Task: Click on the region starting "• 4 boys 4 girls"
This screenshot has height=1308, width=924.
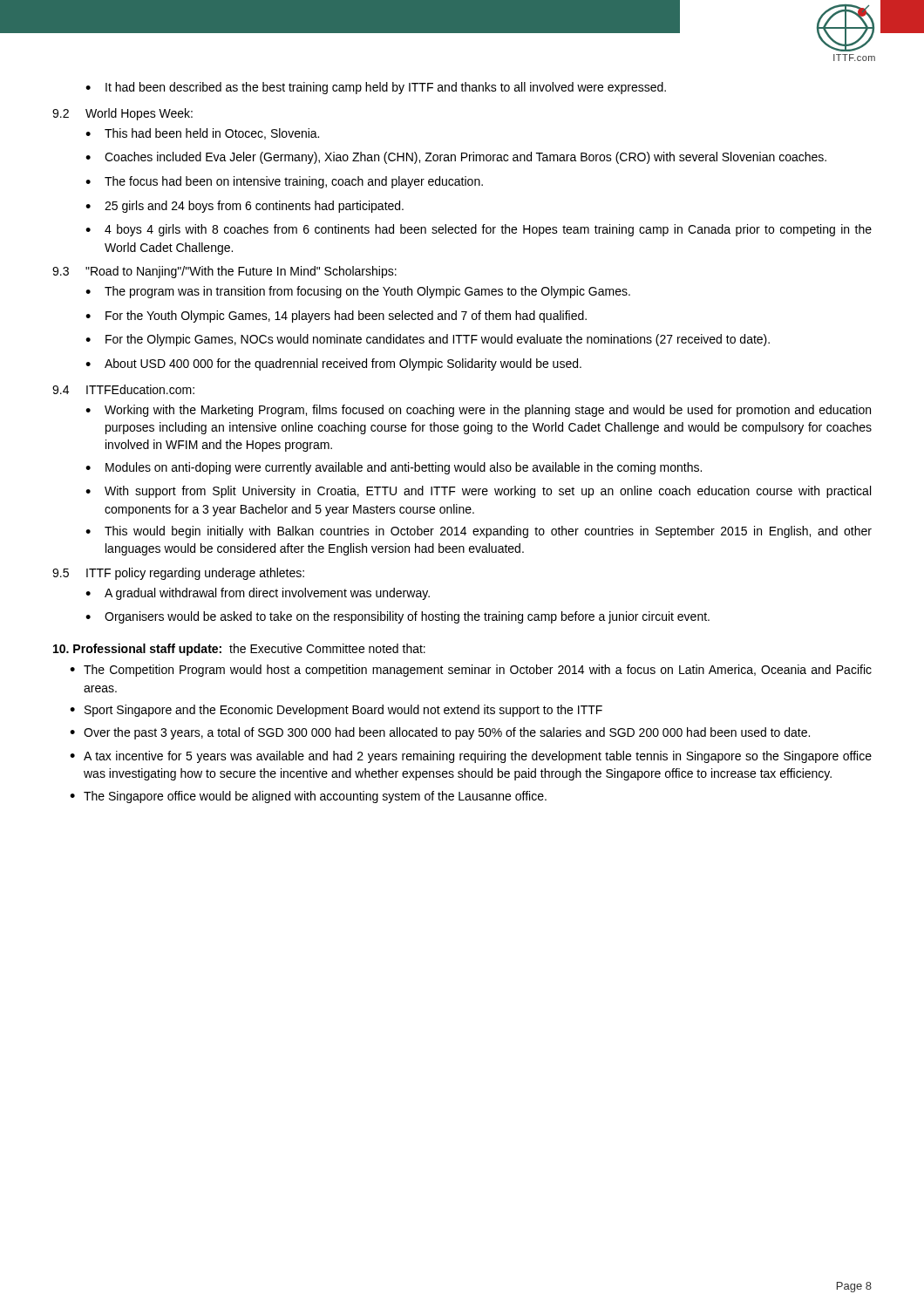Action: pos(479,239)
